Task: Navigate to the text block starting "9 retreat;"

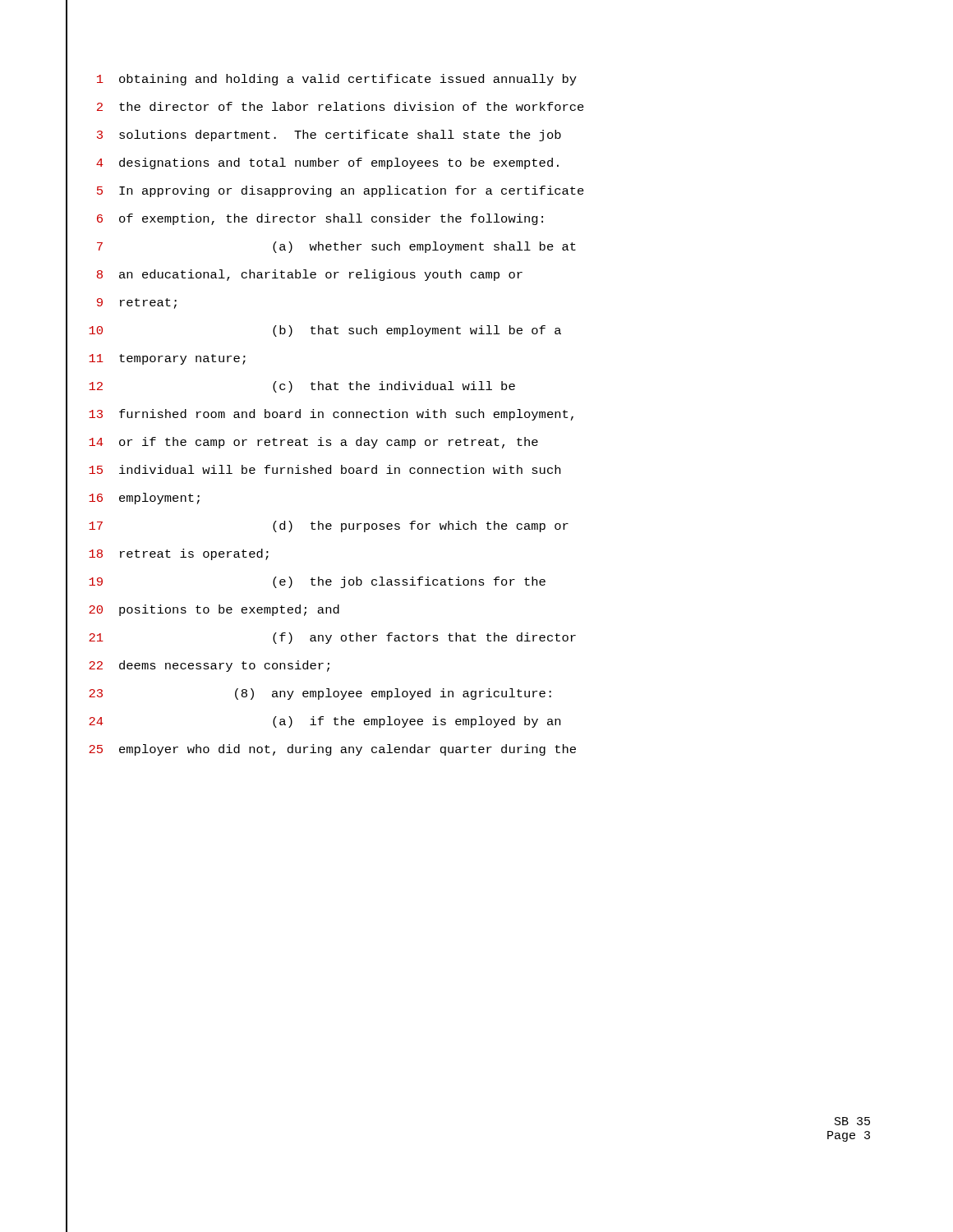Action: (126, 303)
